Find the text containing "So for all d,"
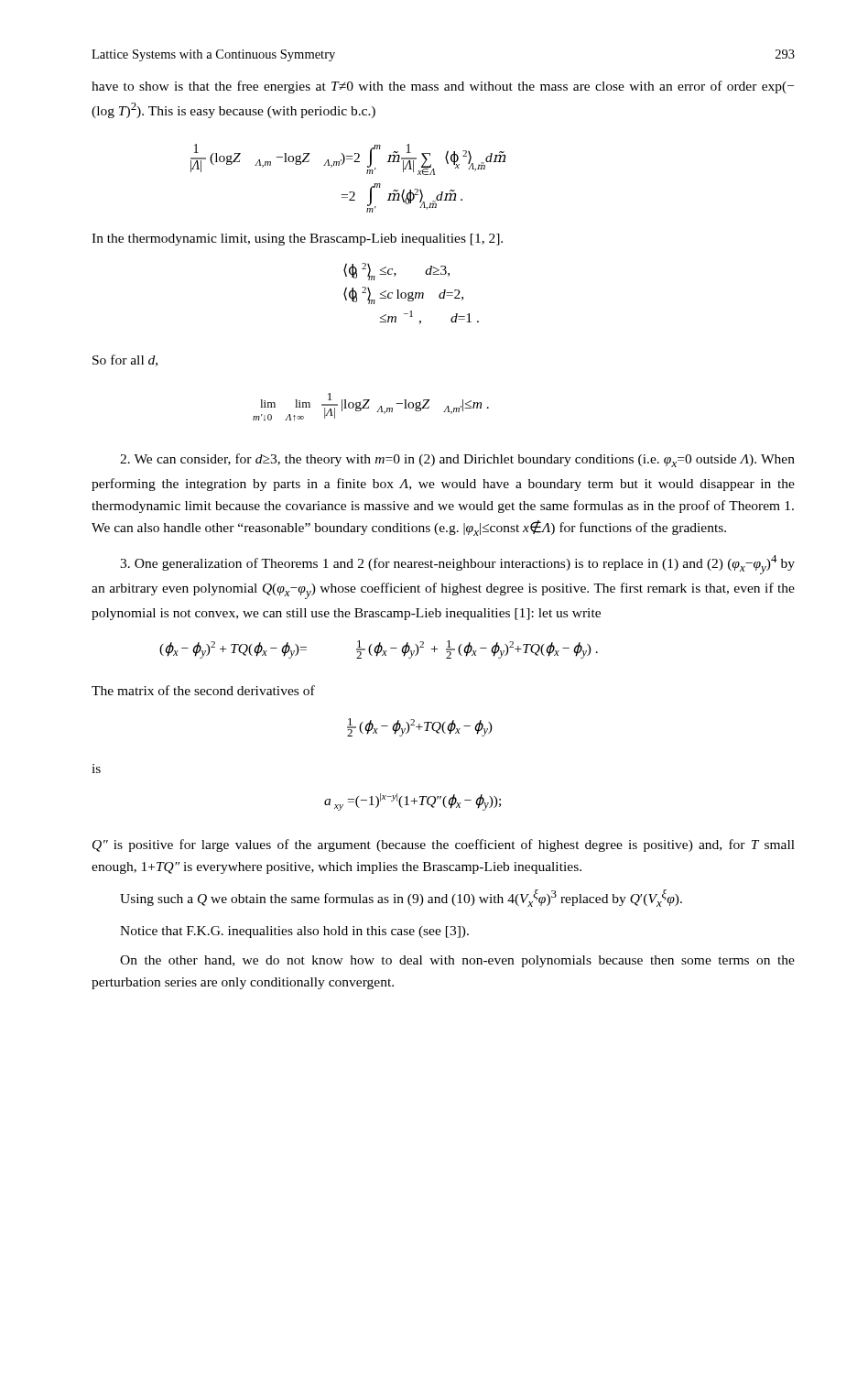868x1374 pixels. click(125, 360)
